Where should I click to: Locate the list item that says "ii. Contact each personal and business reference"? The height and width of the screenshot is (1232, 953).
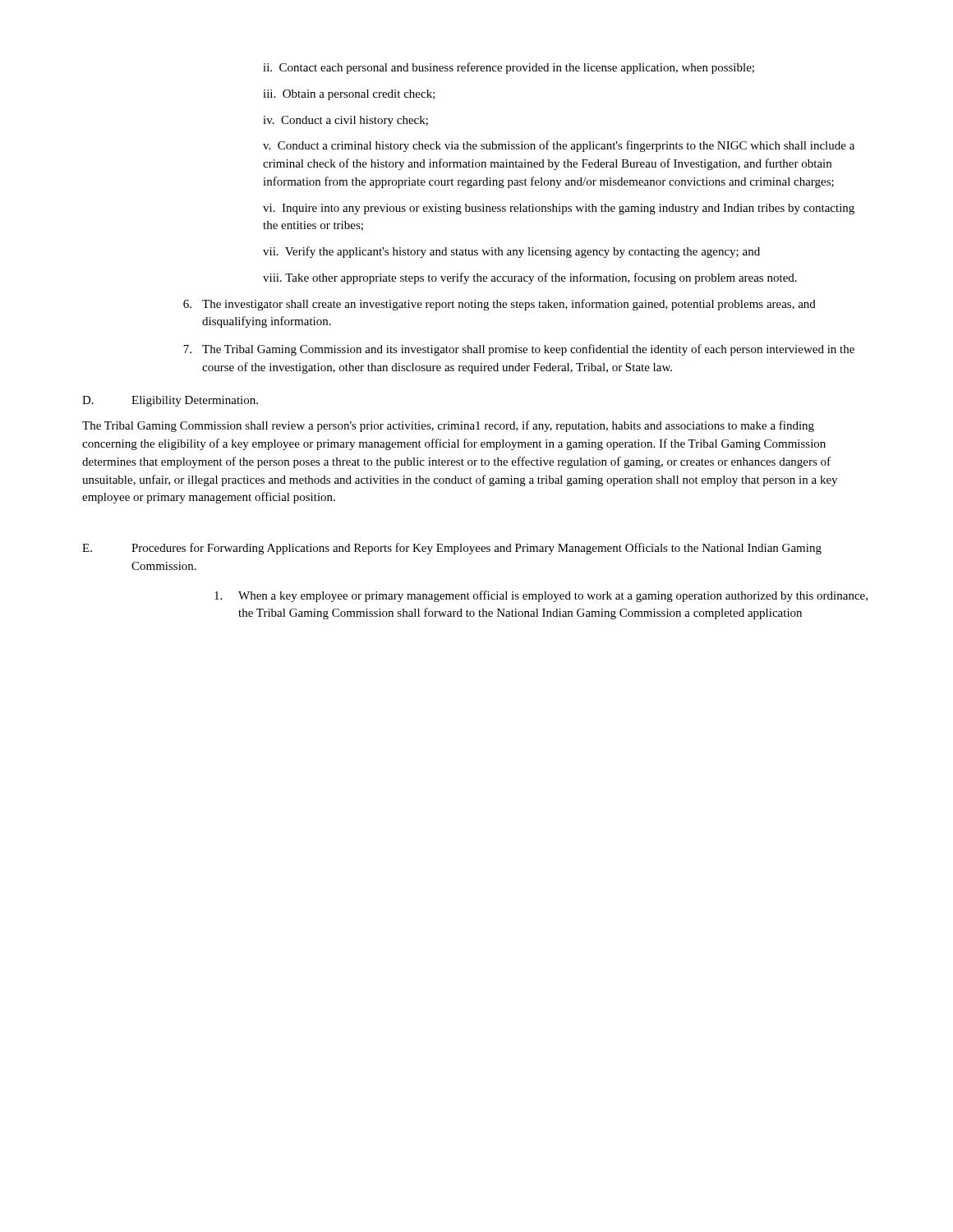(509, 67)
